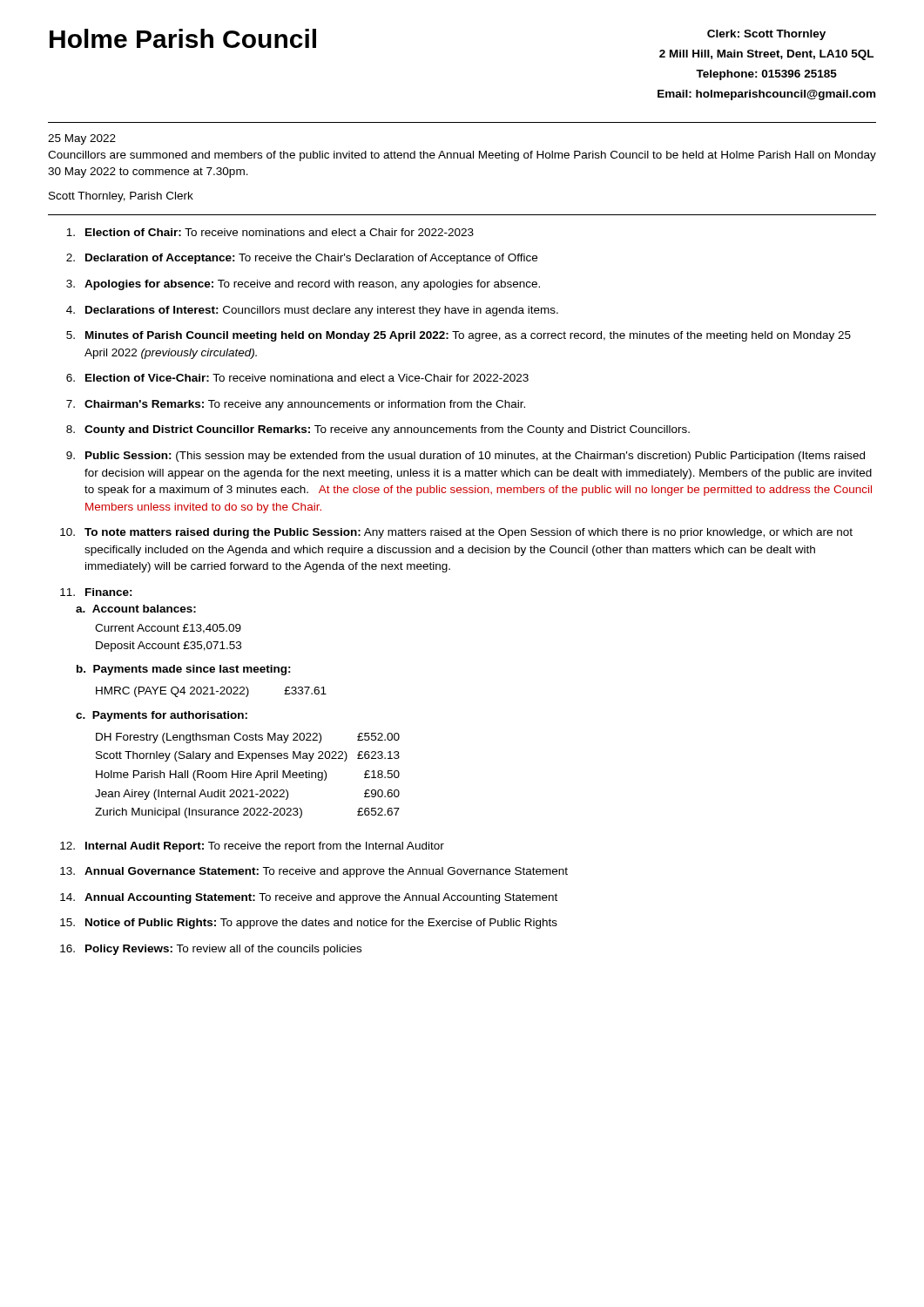Click on the region starting "10. To note matters raised during"
The height and width of the screenshot is (1307, 924).
tap(462, 549)
